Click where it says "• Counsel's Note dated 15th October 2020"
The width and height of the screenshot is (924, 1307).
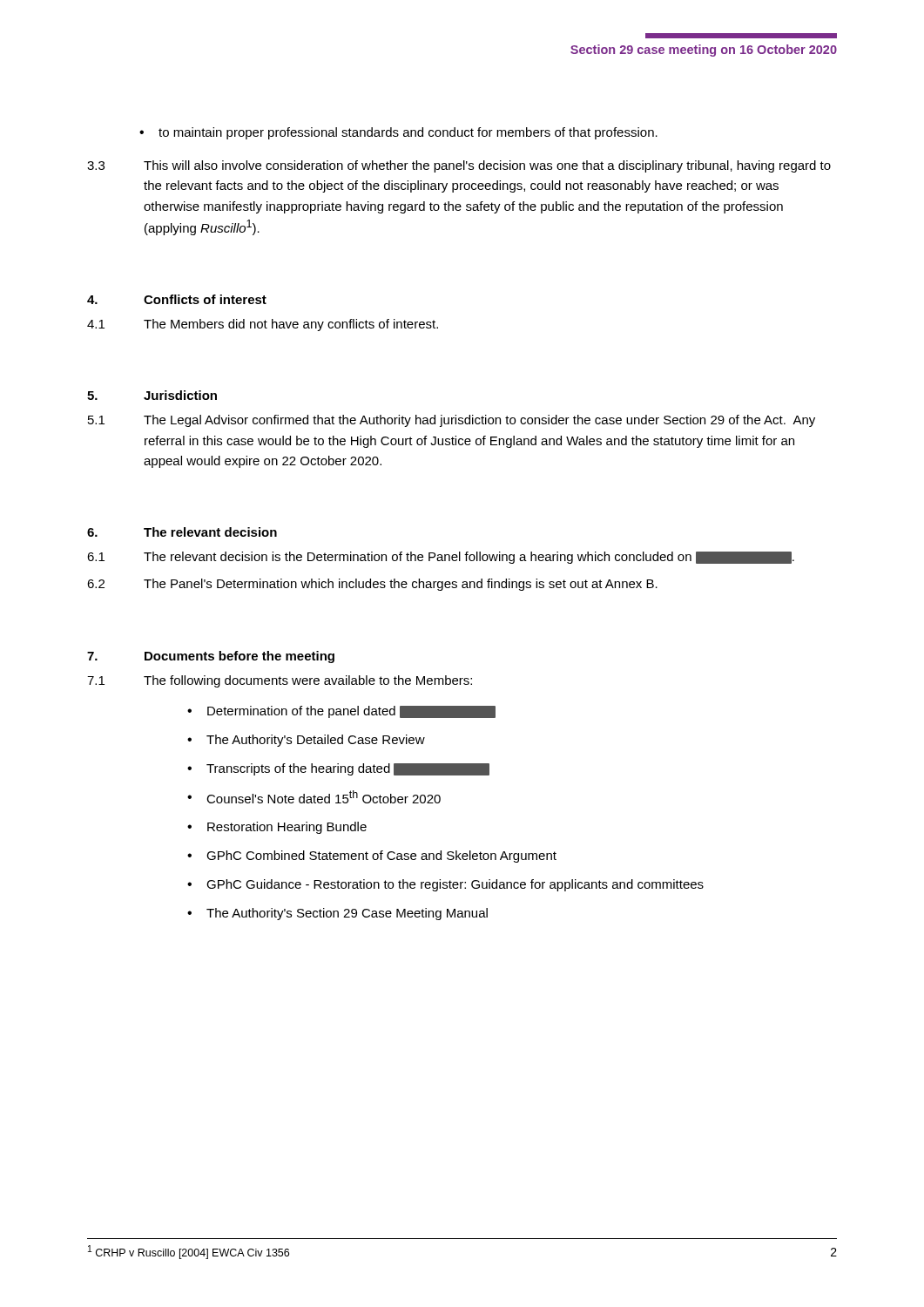coord(314,798)
